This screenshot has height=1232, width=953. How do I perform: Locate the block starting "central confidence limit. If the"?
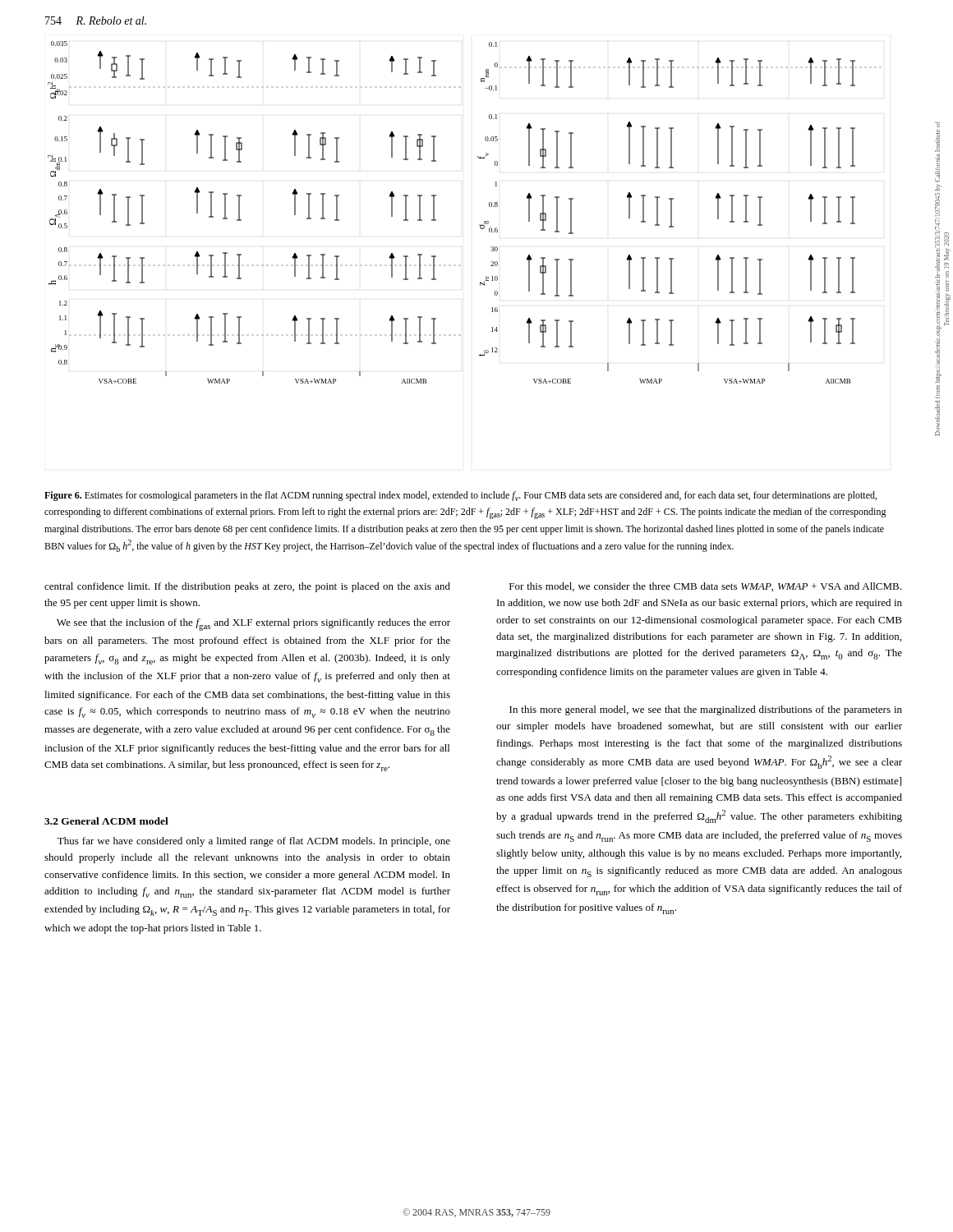pyautogui.click(x=247, y=594)
